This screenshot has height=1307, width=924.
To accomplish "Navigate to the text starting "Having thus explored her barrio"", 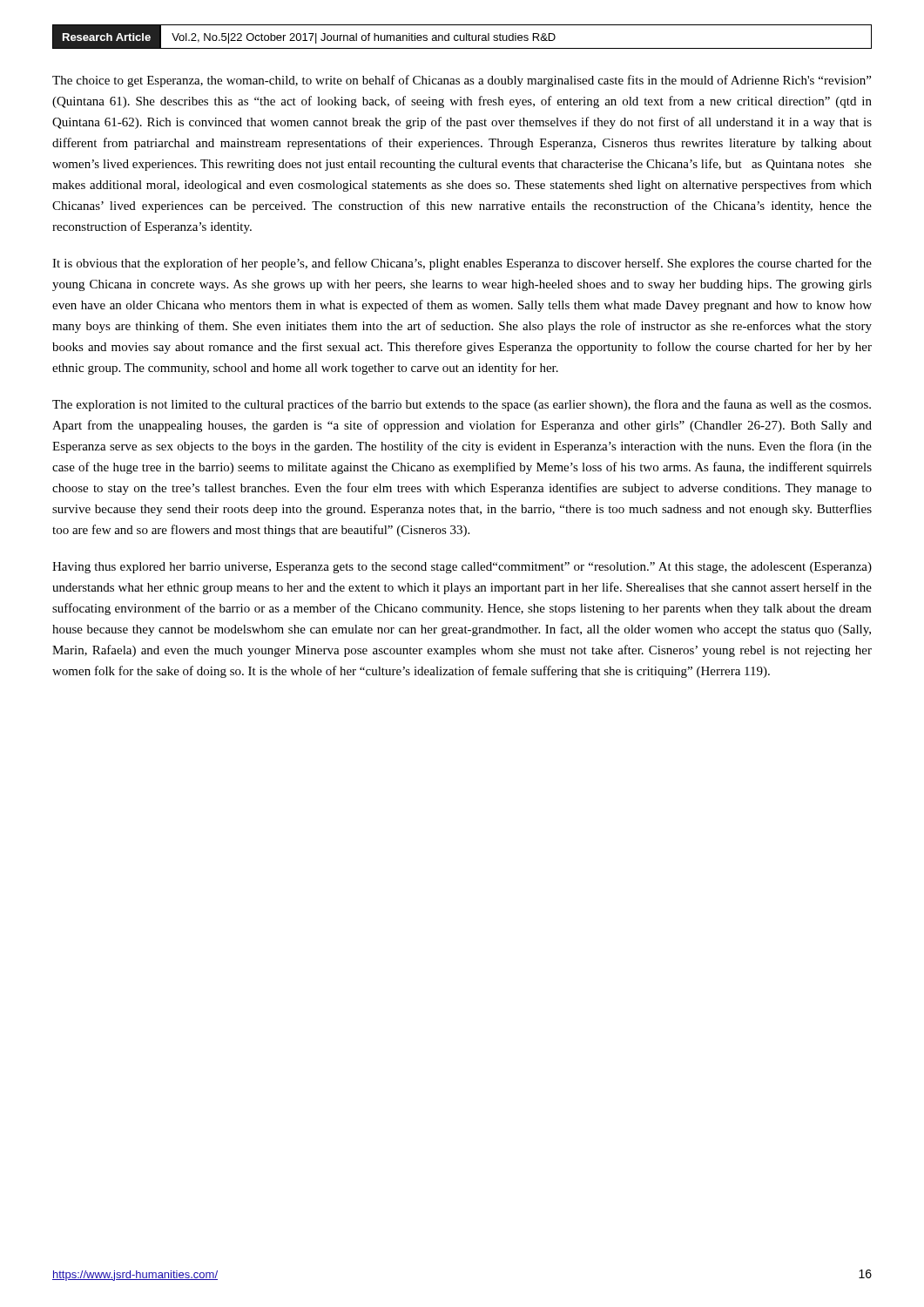I will pos(462,619).
